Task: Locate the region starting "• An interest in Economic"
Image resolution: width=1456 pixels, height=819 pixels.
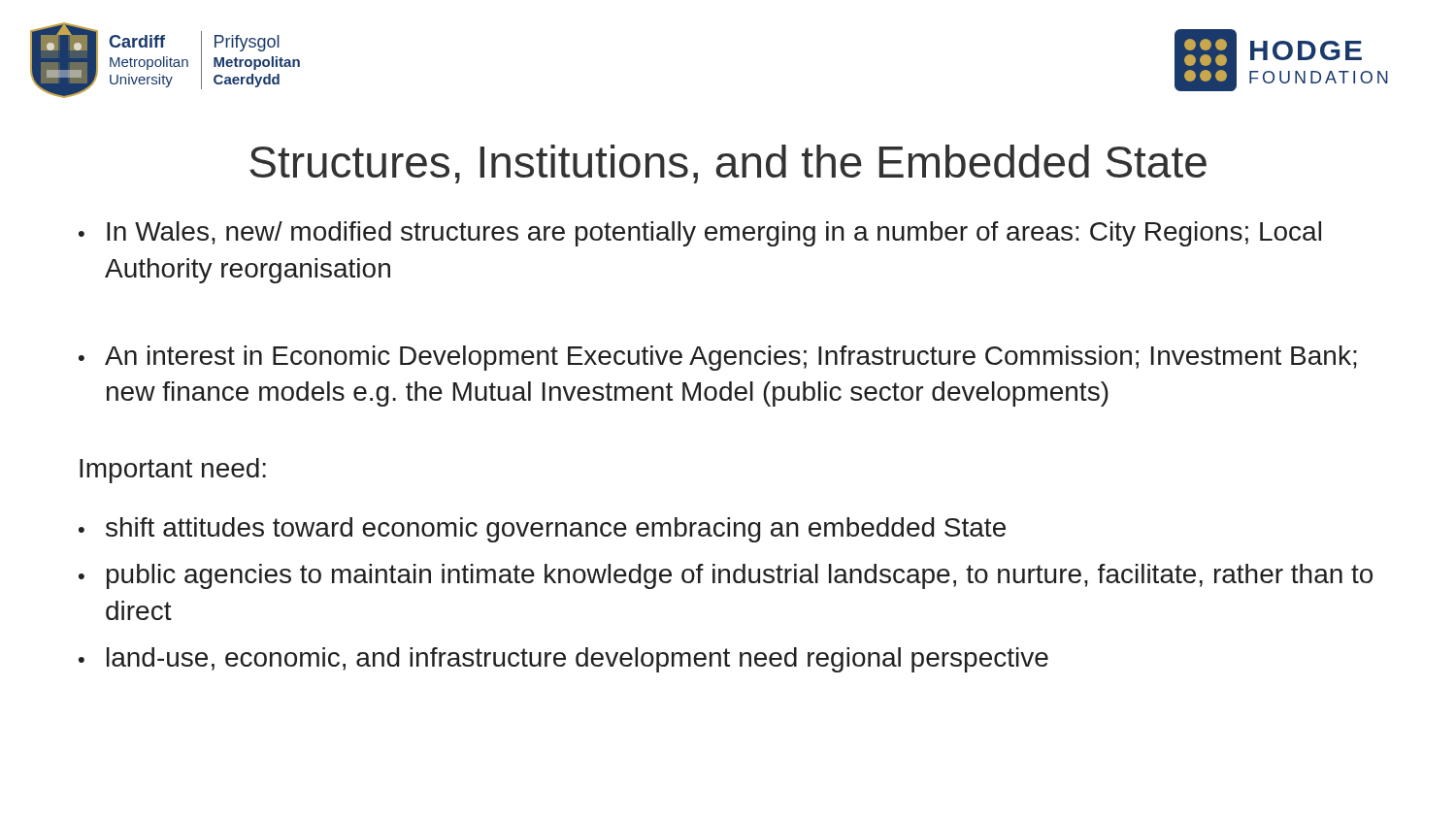Action: pos(728,374)
